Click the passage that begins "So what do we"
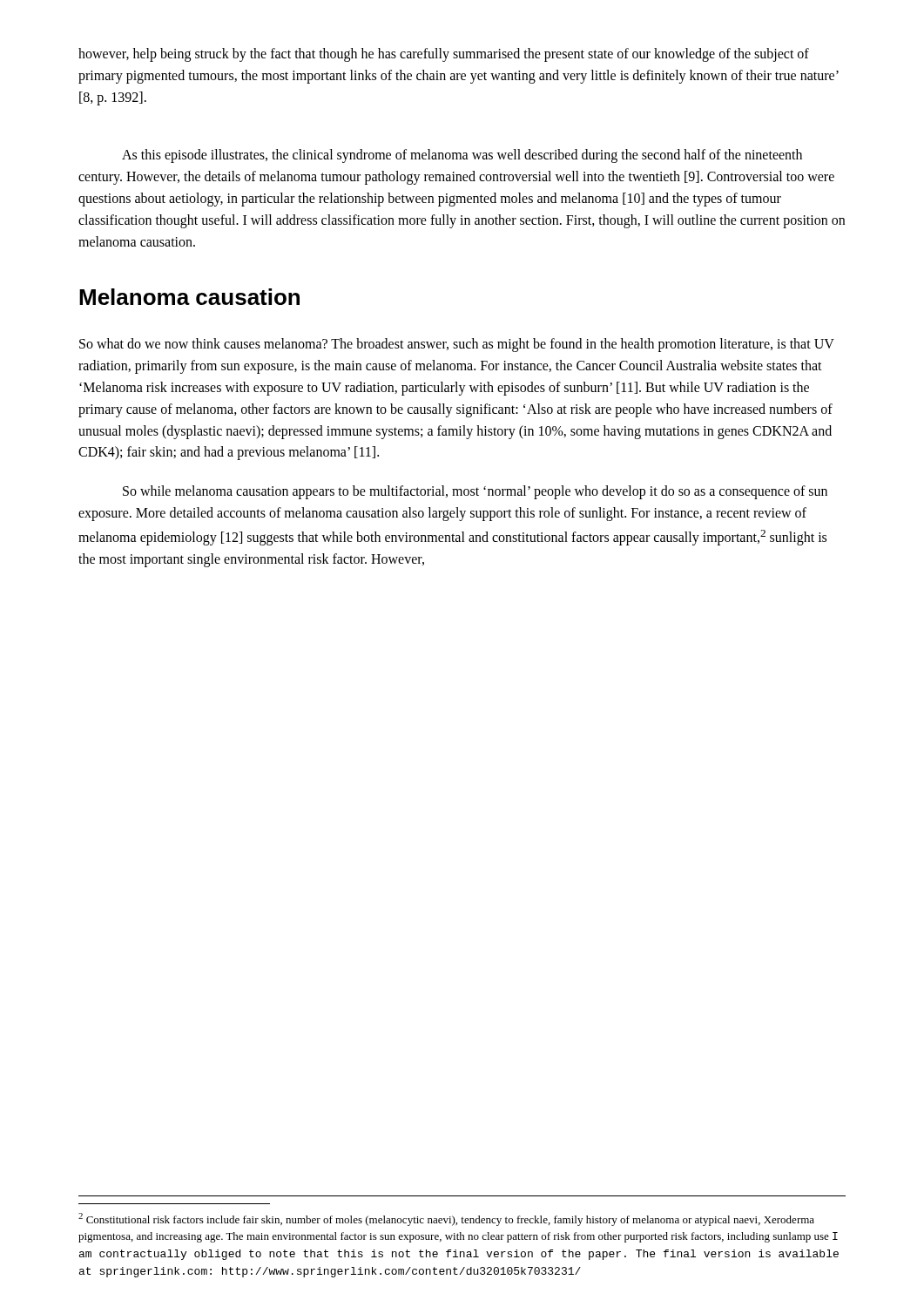 [462, 399]
